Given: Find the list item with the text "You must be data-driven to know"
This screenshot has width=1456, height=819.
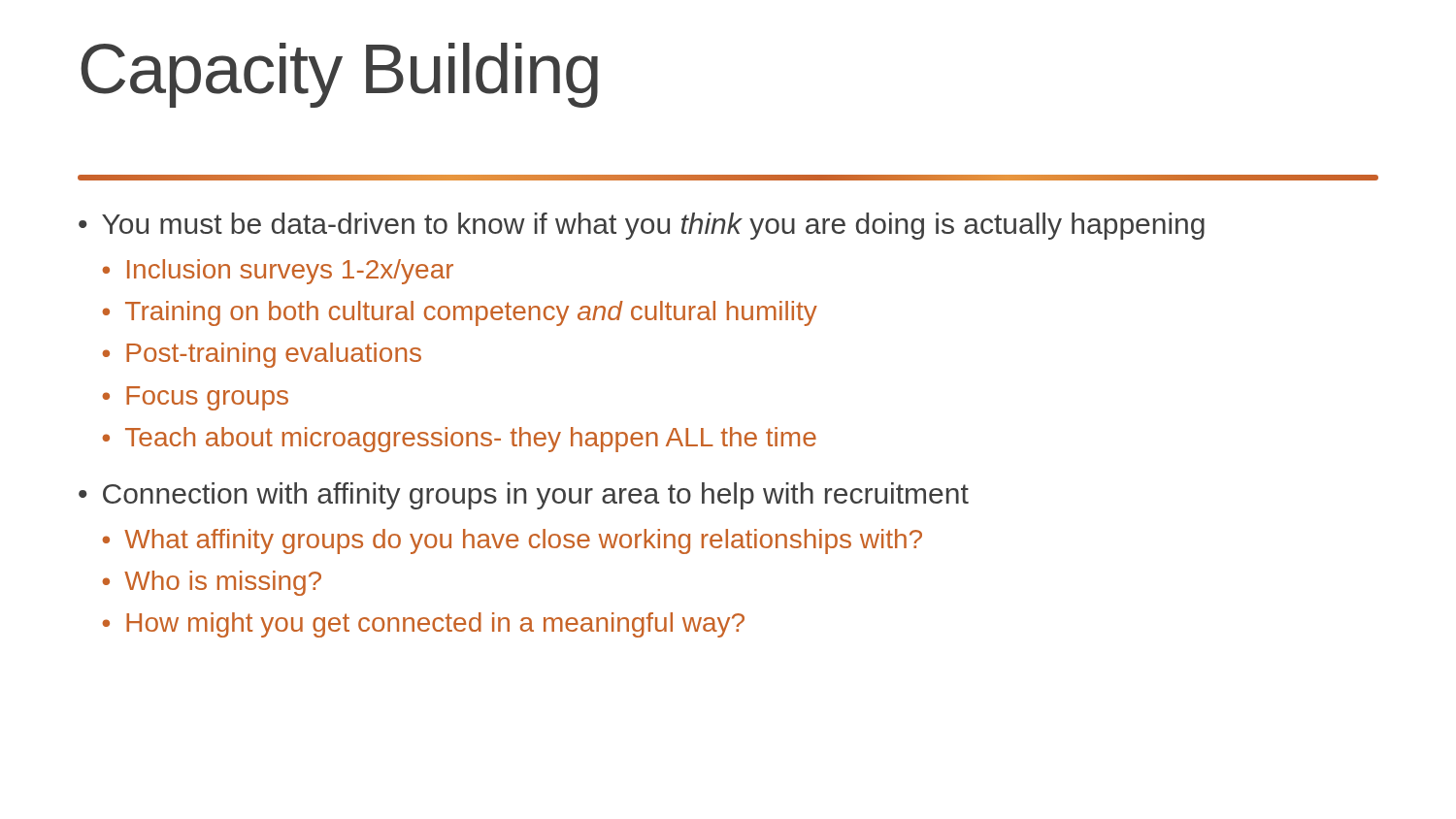Looking at the screenshot, I should 653,226.
